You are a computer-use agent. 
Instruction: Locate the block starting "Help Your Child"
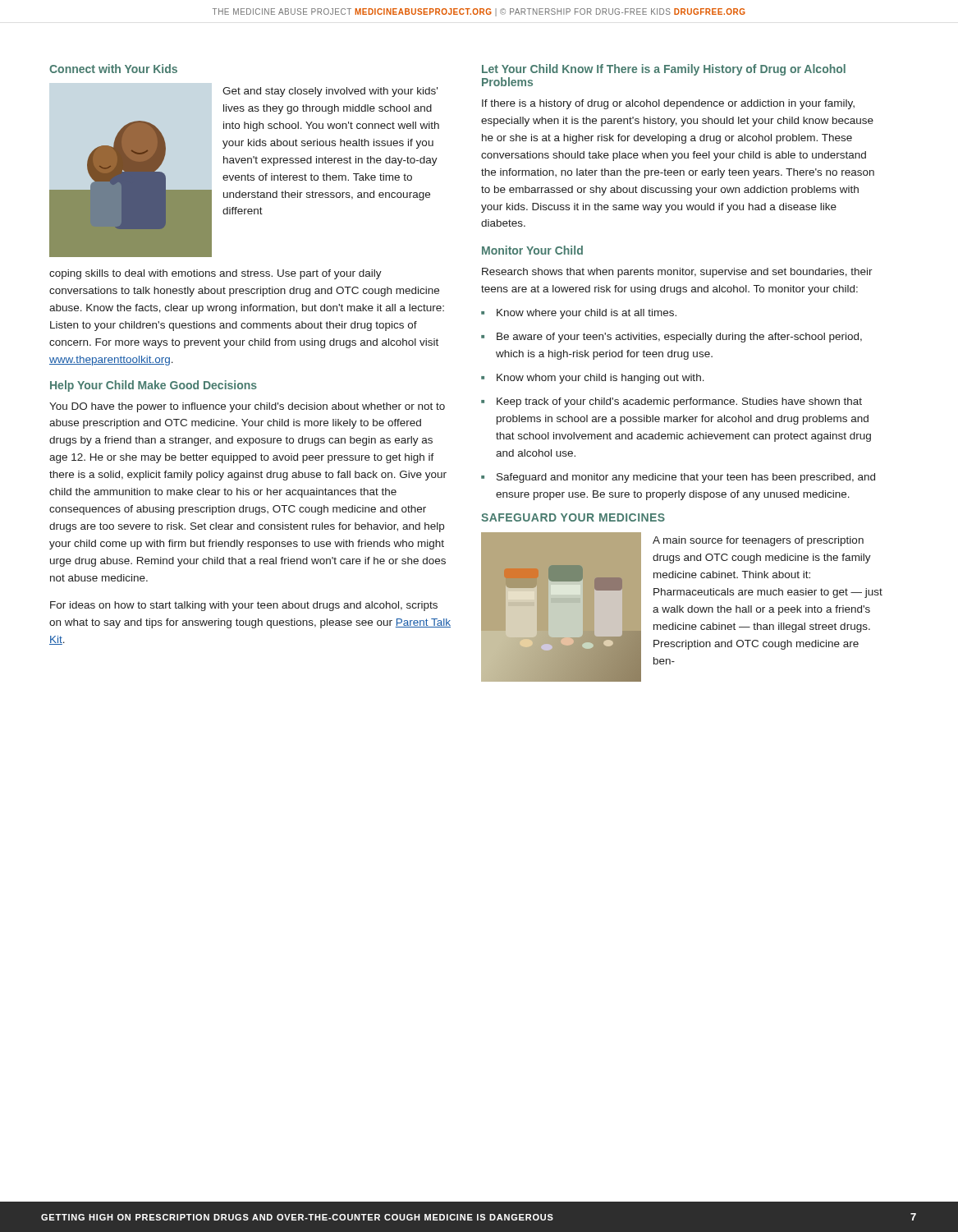pyautogui.click(x=153, y=385)
